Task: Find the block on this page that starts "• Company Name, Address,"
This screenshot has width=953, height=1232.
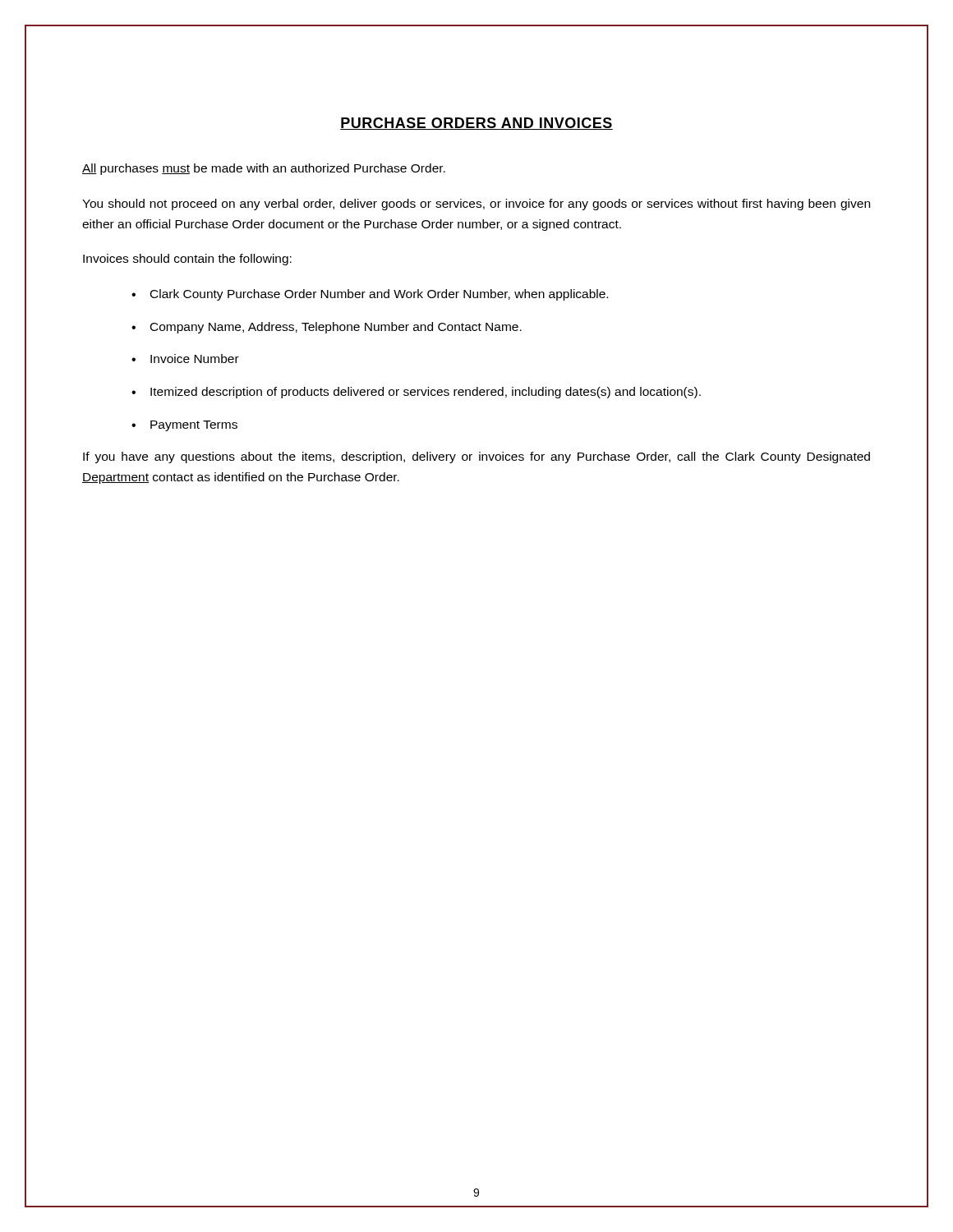Action: 501,327
